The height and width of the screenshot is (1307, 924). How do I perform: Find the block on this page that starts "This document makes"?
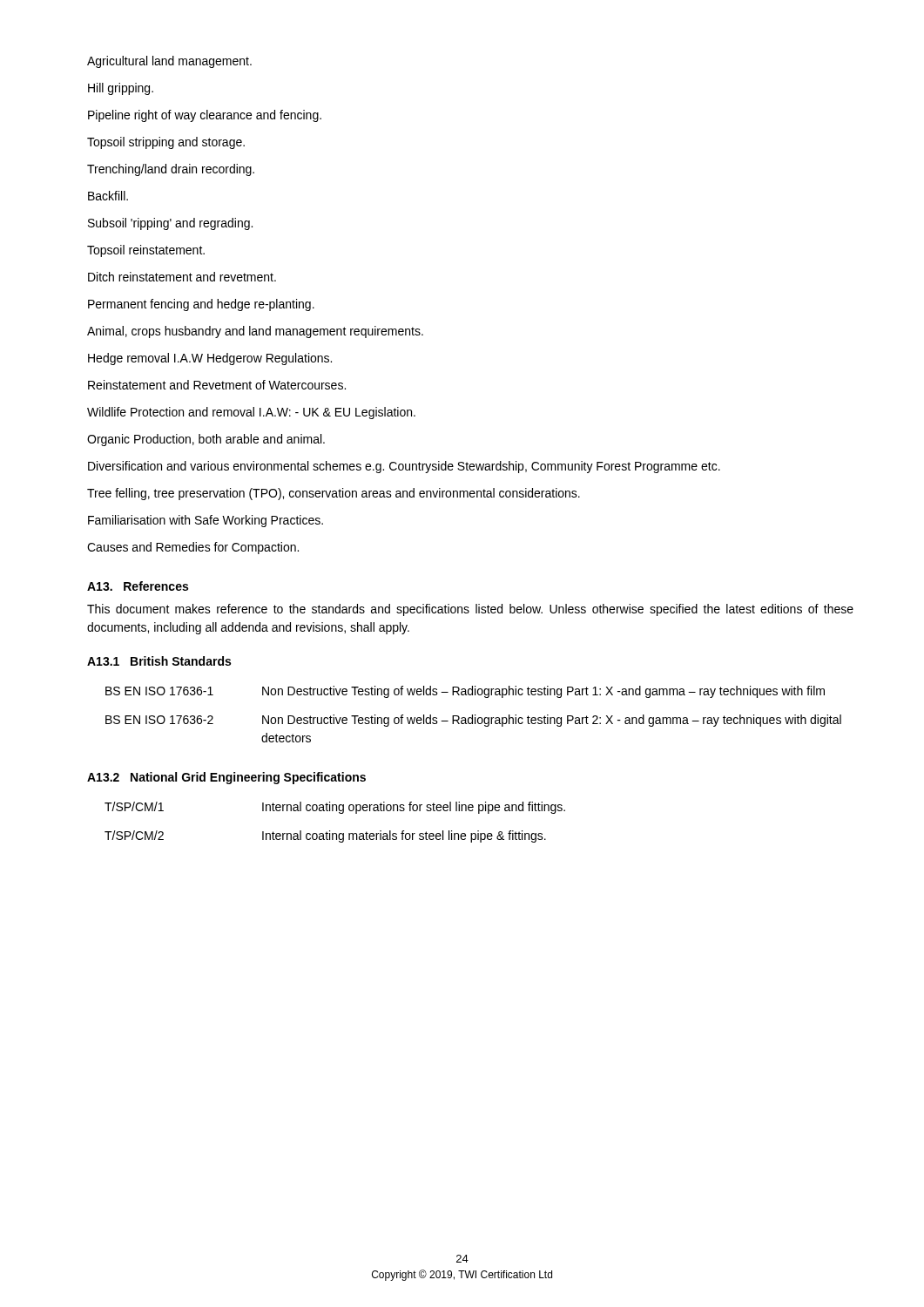pos(470,618)
